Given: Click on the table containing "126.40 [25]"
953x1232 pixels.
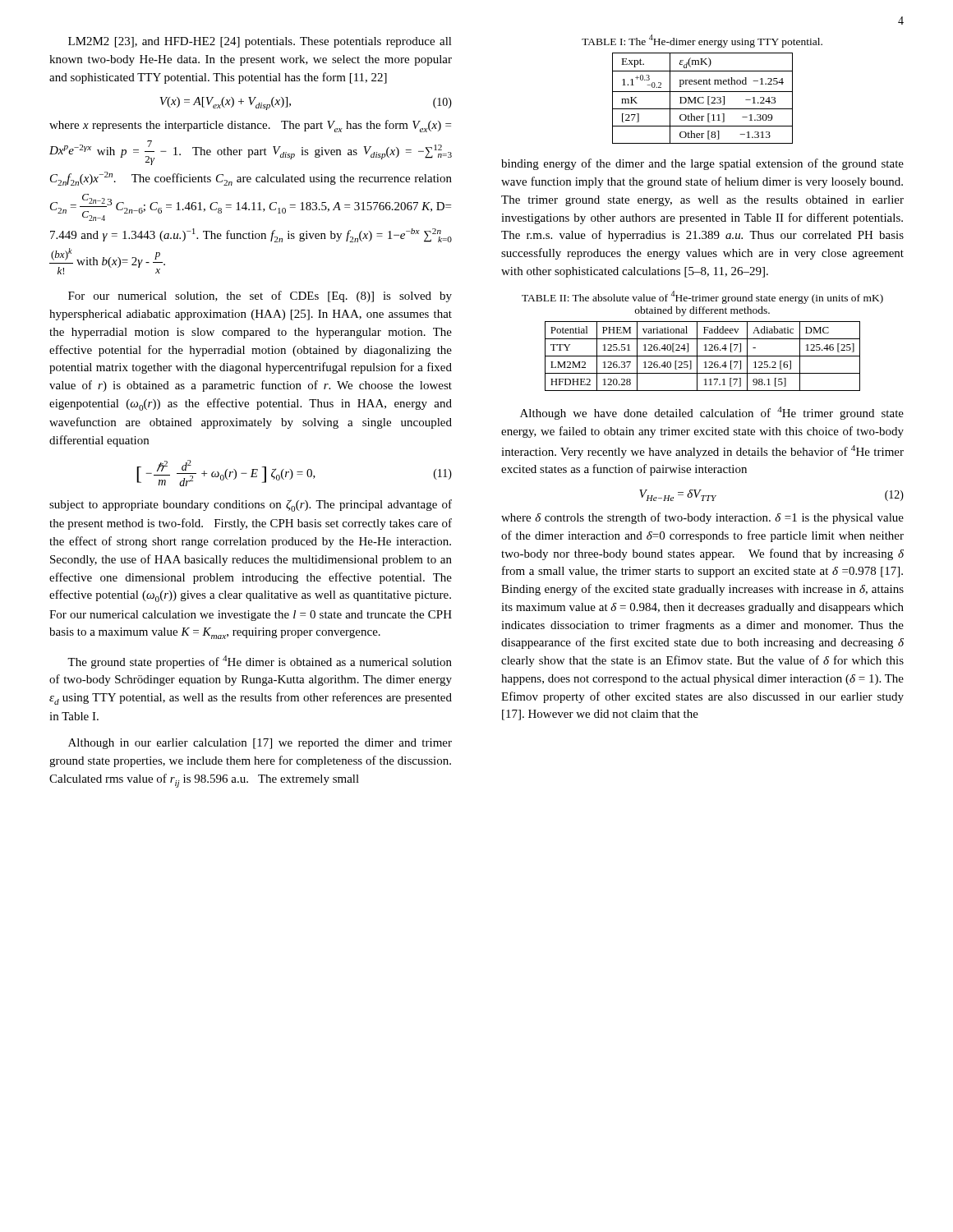Looking at the screenshot, I should tap(702, 356).
